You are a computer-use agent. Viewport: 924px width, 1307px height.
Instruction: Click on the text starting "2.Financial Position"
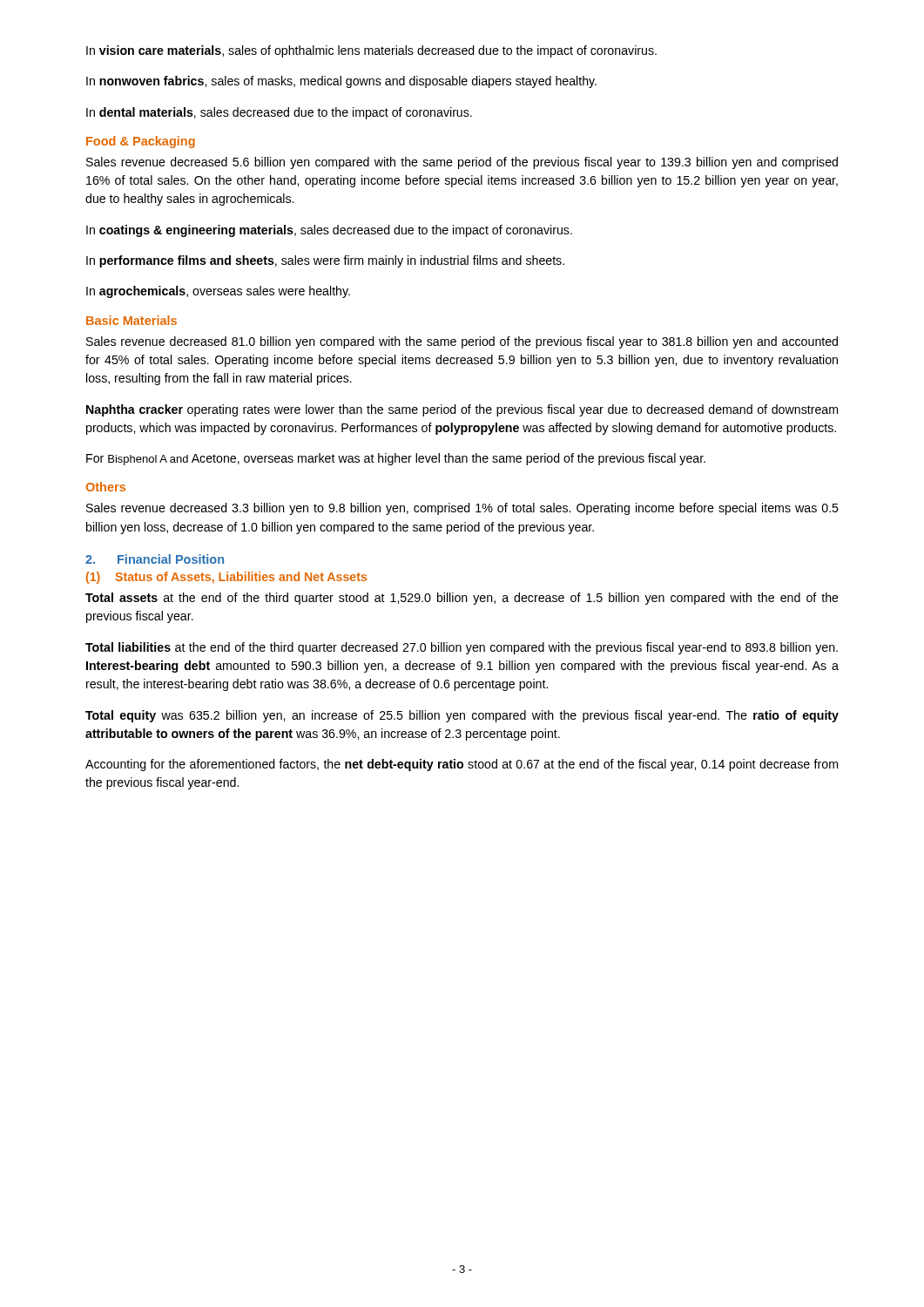click(155, 559)
